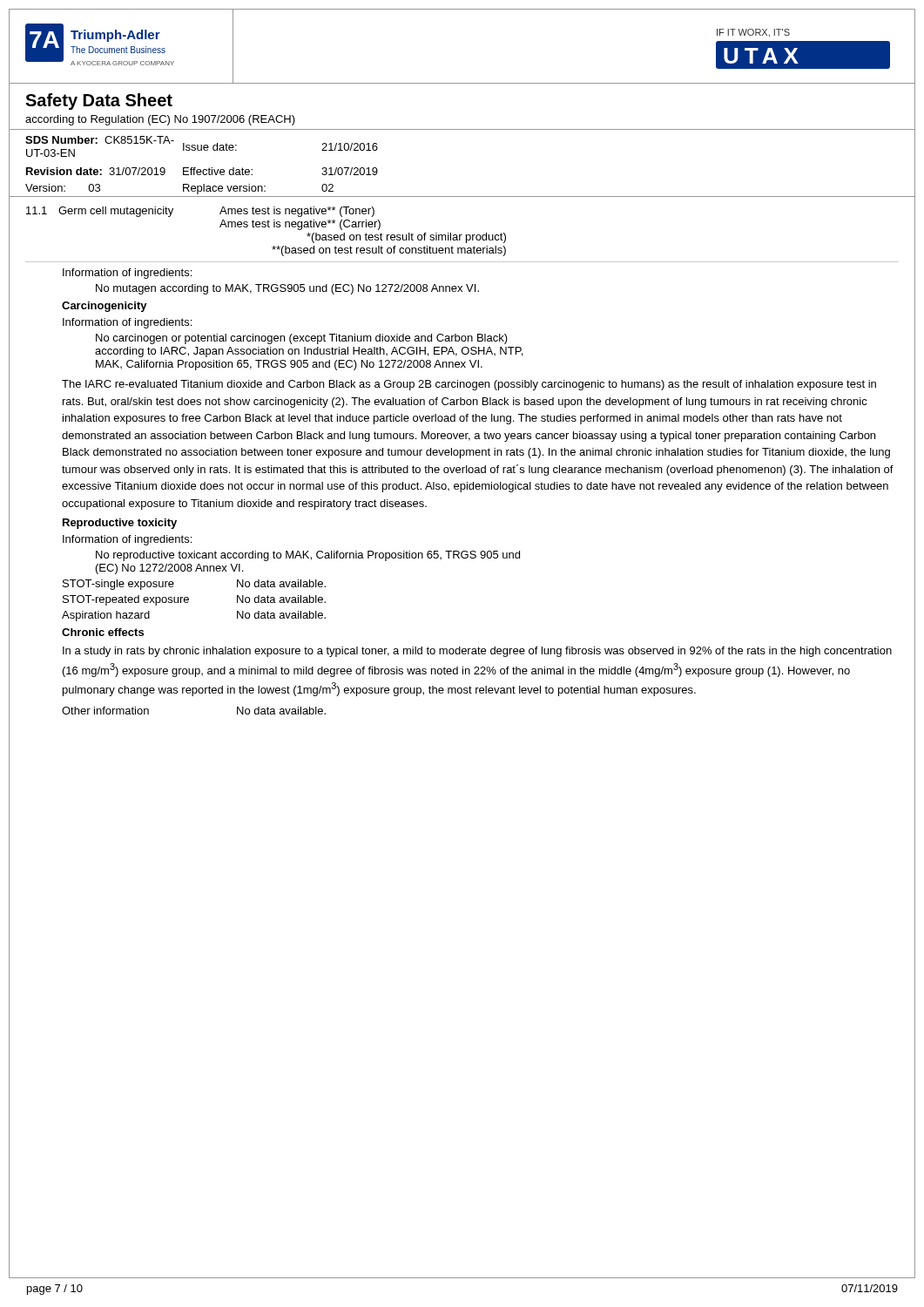Click on the text that says "Other information No data available."
The width and height of the screenshot is (924, 1307).
click(104, 711)
